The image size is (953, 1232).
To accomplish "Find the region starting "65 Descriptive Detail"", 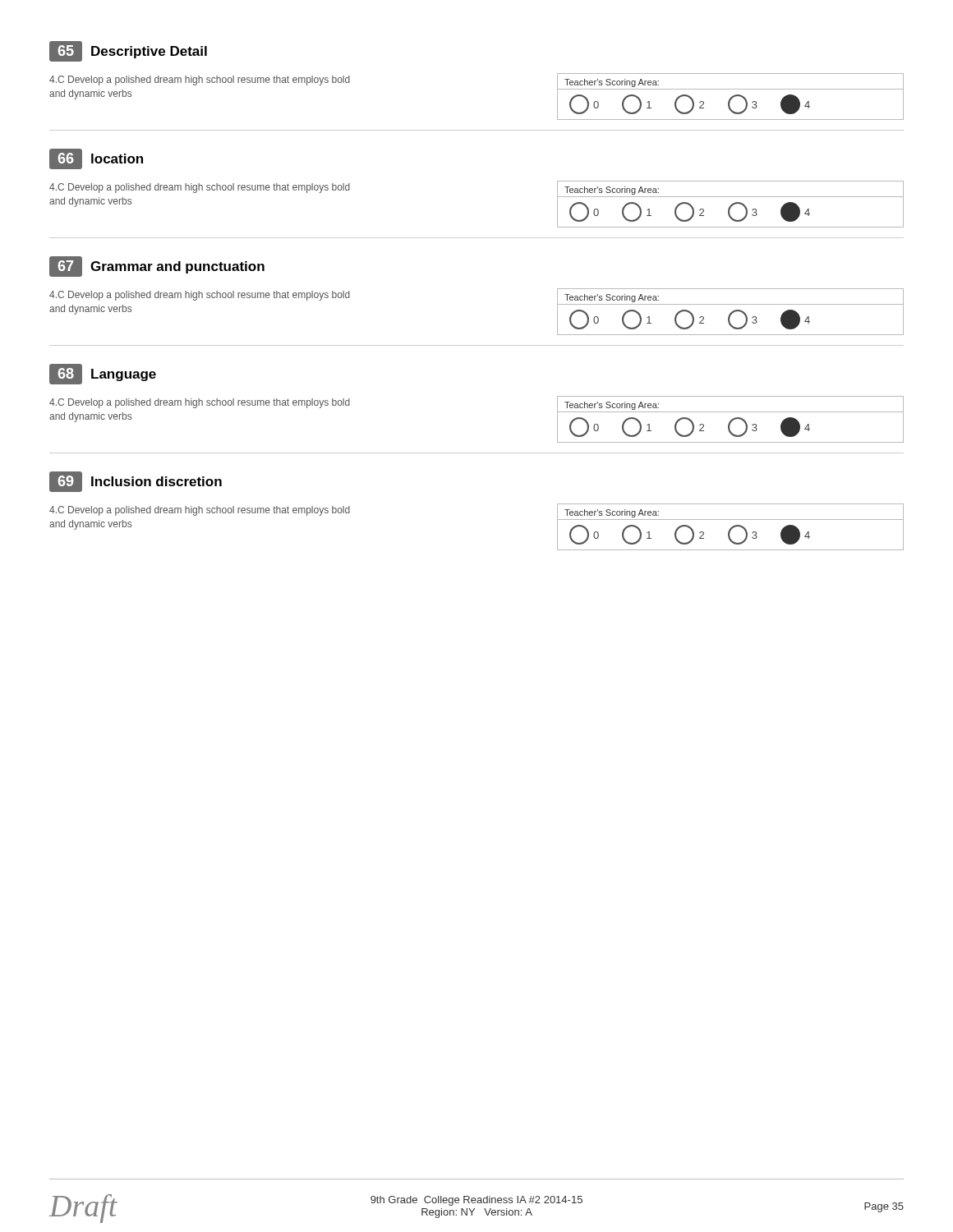I will click(x=128, y=51).
